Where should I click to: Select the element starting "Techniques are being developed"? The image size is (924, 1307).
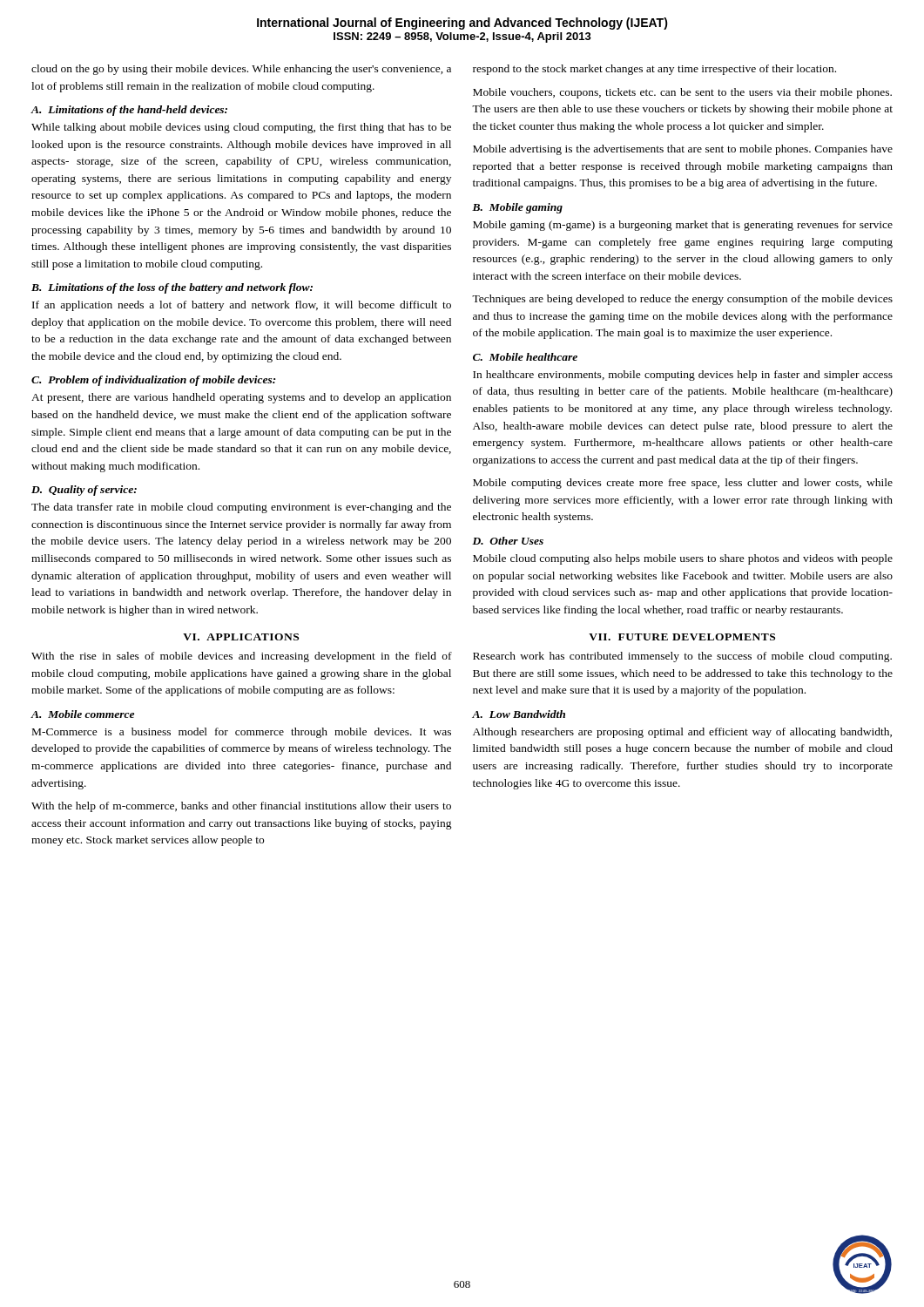point(683,316)
